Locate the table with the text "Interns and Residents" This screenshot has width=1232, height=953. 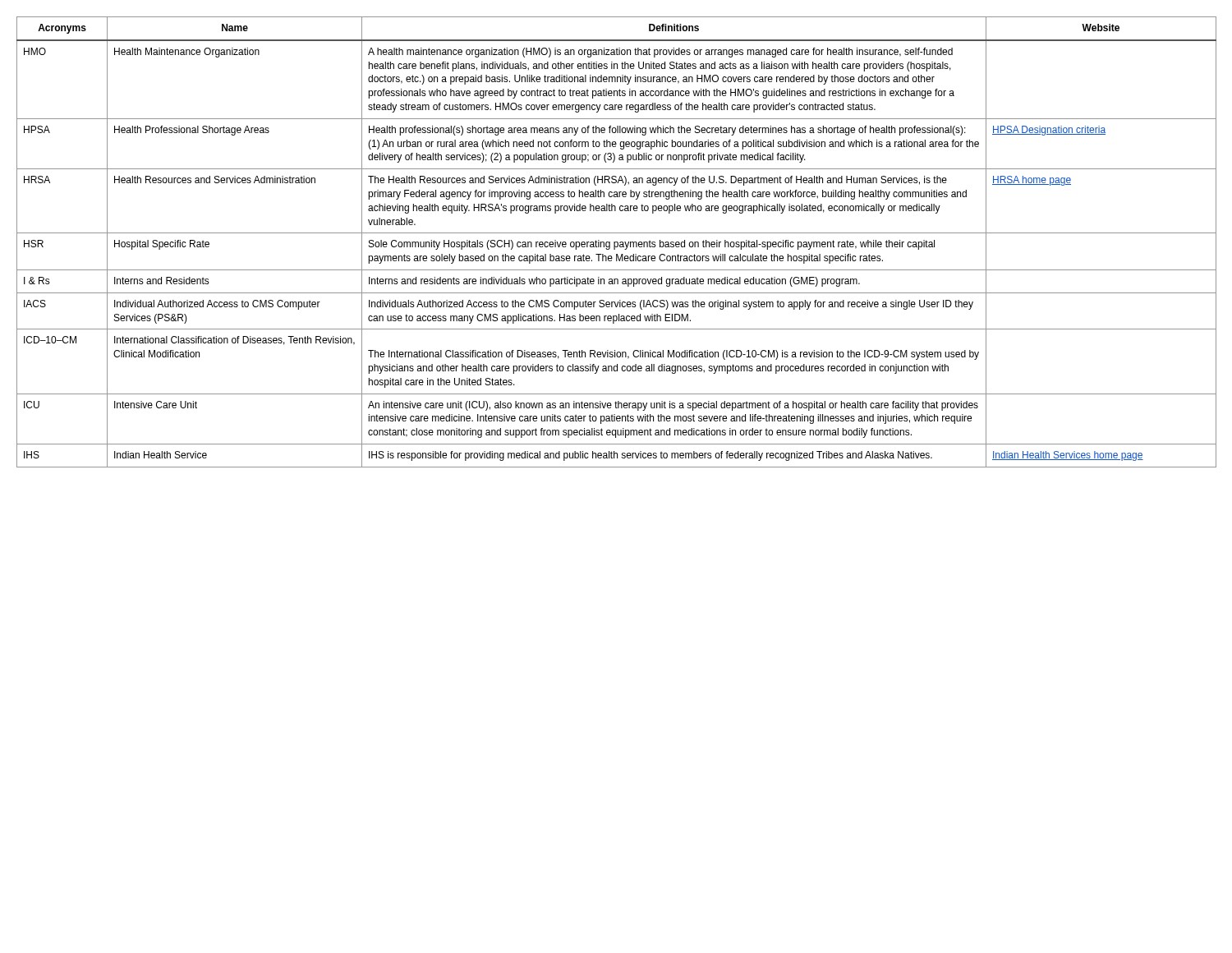616,242
